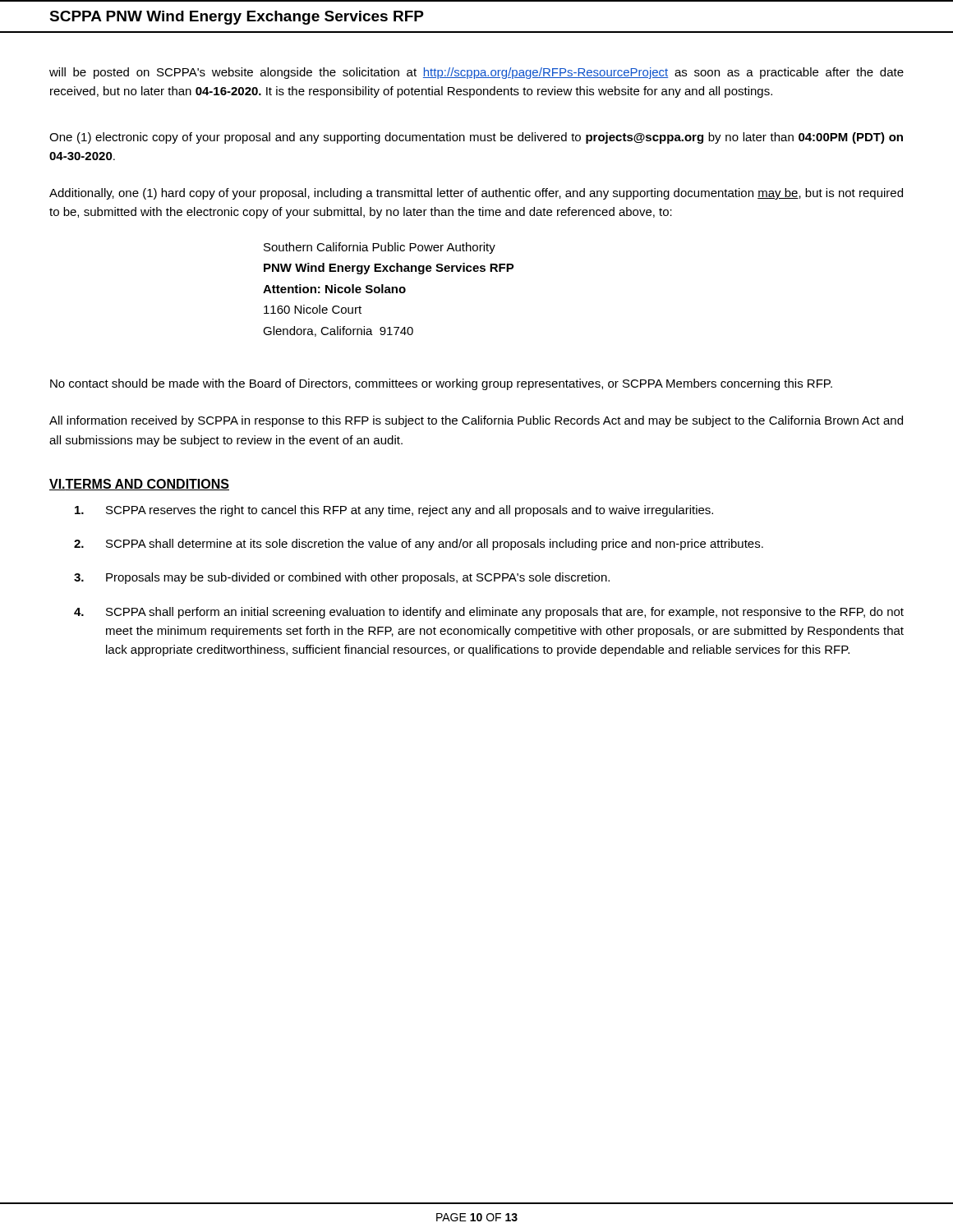
Task: Click the passage that begins "4. SCPPA shall"
Action: coord(476,630)
